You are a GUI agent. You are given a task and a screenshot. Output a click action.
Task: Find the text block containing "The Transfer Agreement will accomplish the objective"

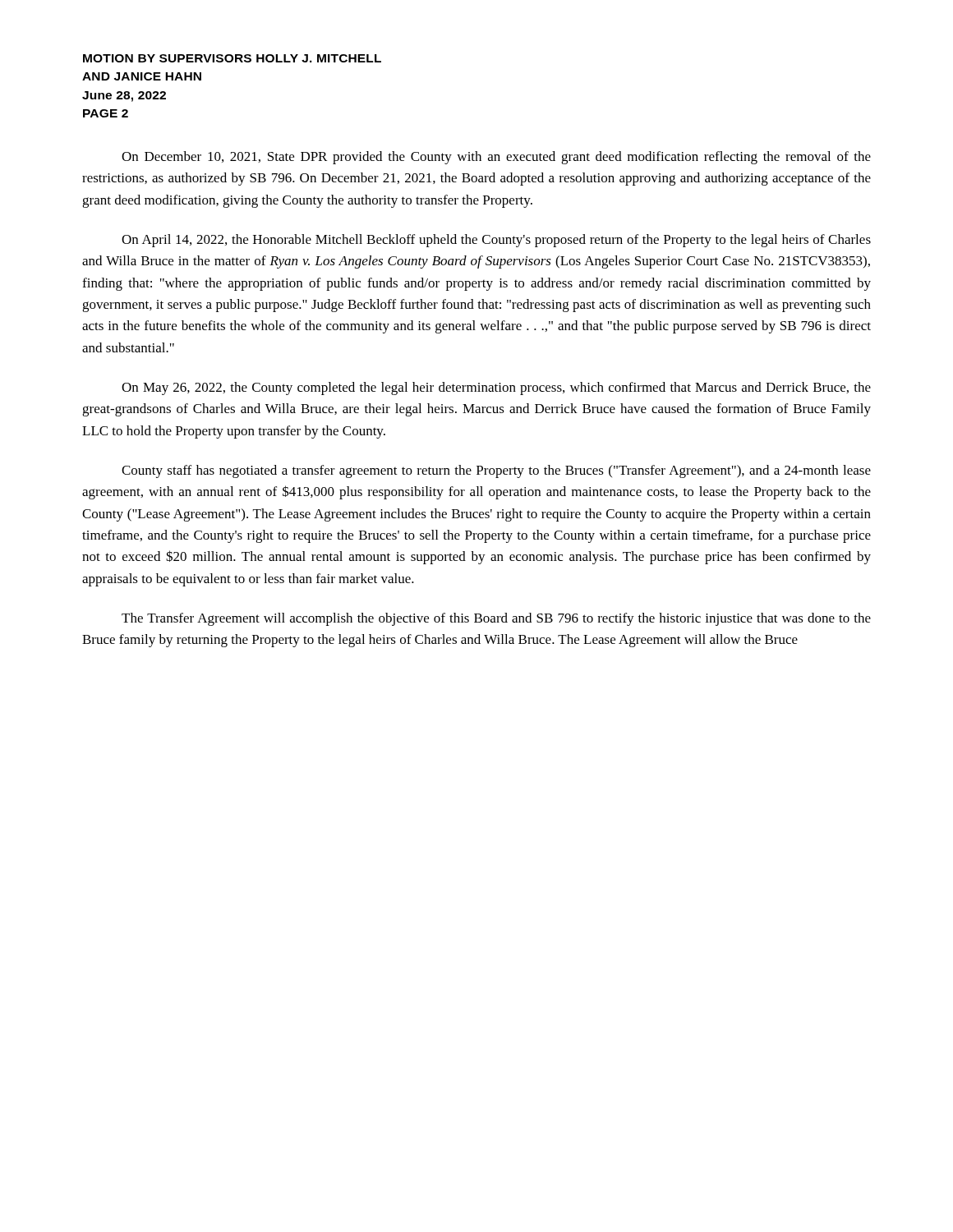click(x=476, y=629)
